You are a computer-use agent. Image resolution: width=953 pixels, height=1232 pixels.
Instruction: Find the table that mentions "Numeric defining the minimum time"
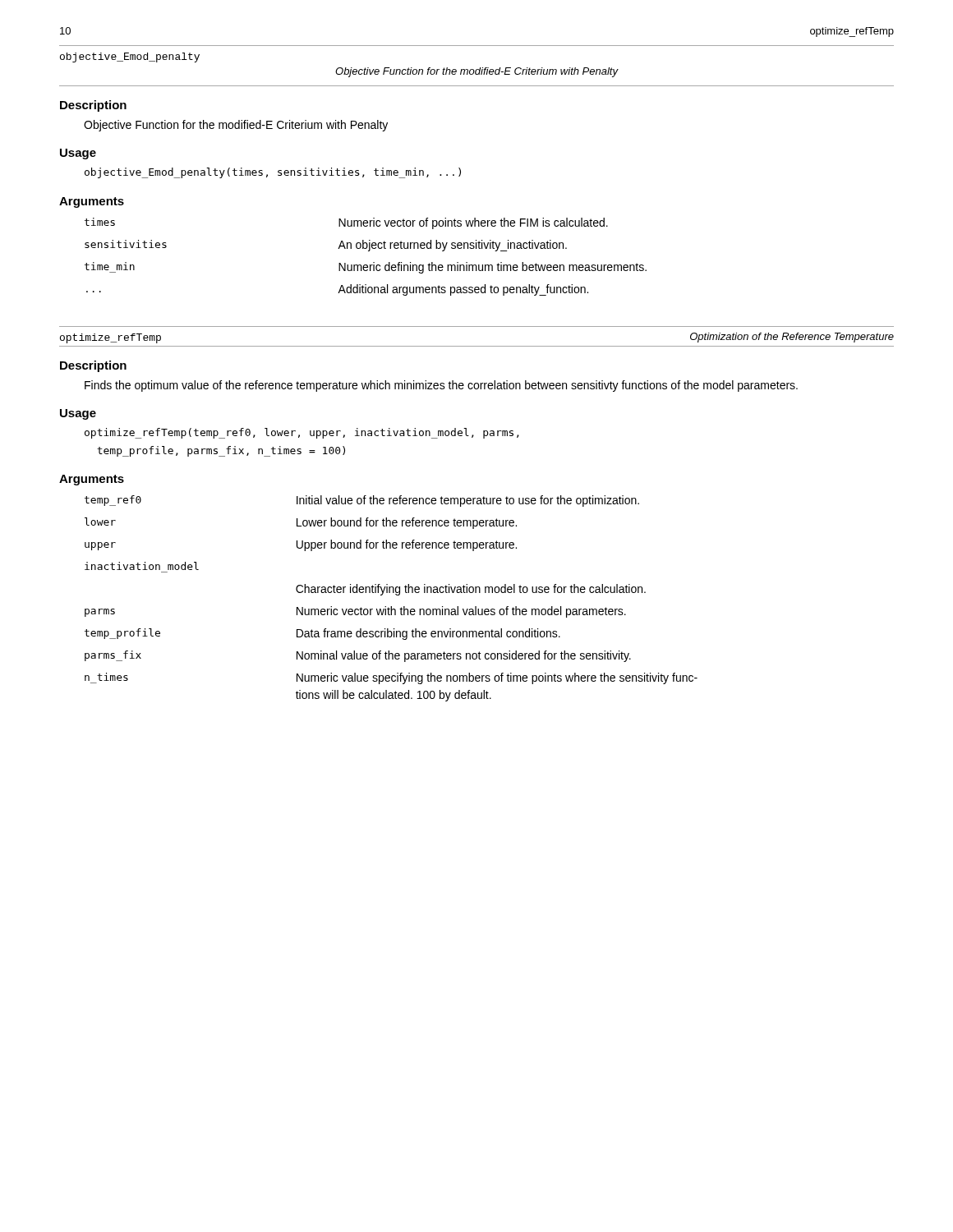(x=476, y=257)
